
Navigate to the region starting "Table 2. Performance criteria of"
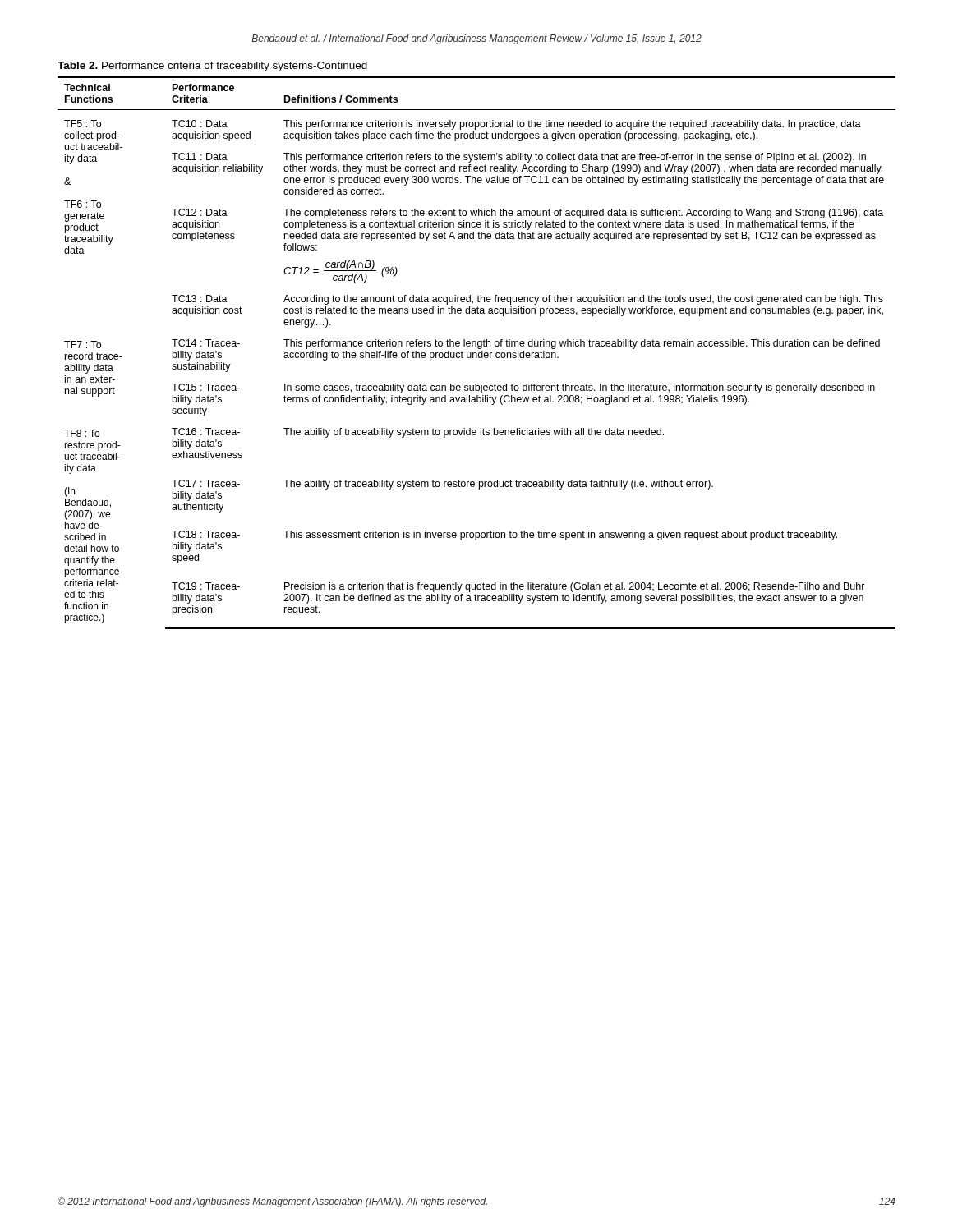212,65
